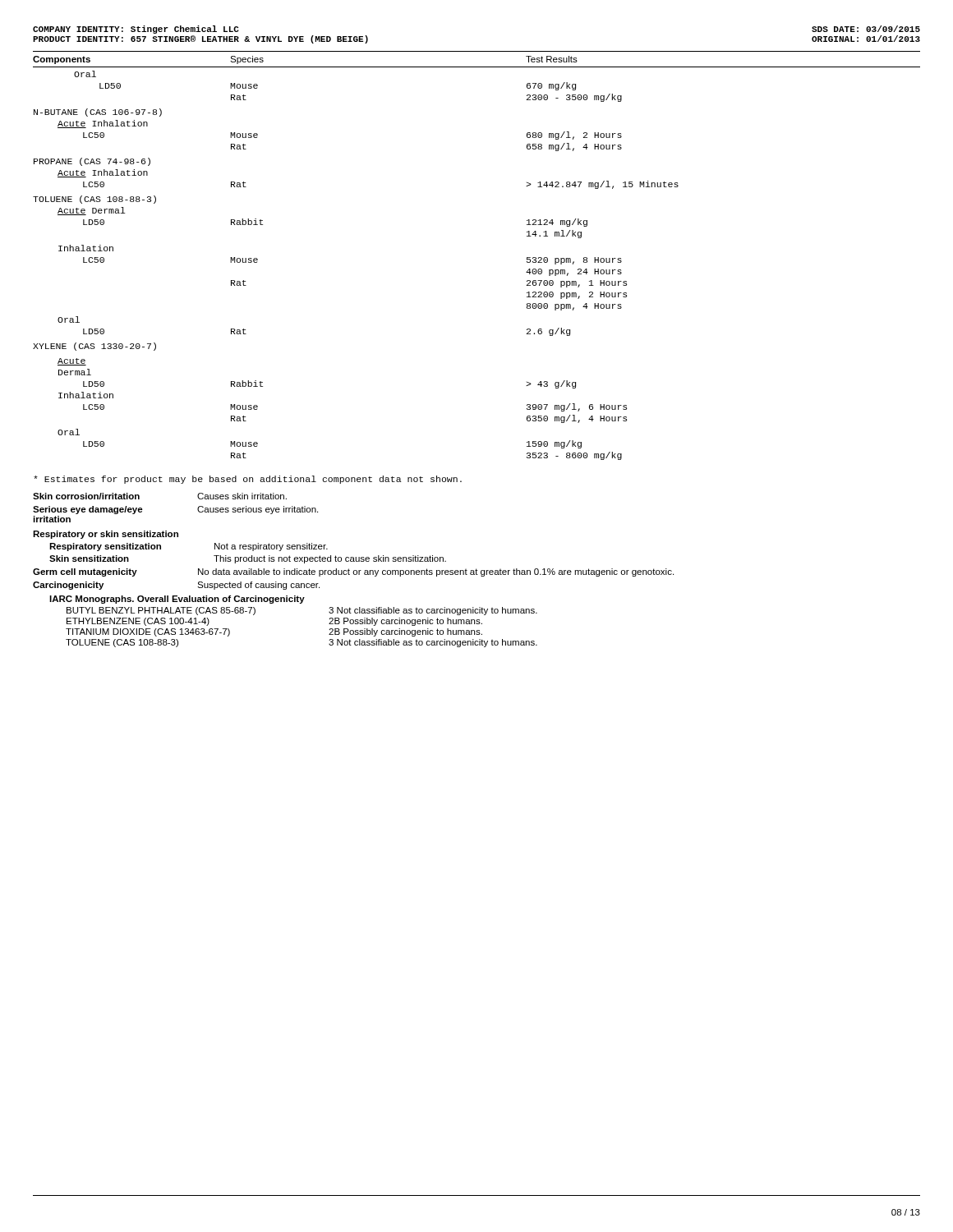Click on the text that says "IARC Monographs. Overall Evaluation of Carcinogenicity"
Viewport: 953px width, 1232px height.
click(177, 599)
